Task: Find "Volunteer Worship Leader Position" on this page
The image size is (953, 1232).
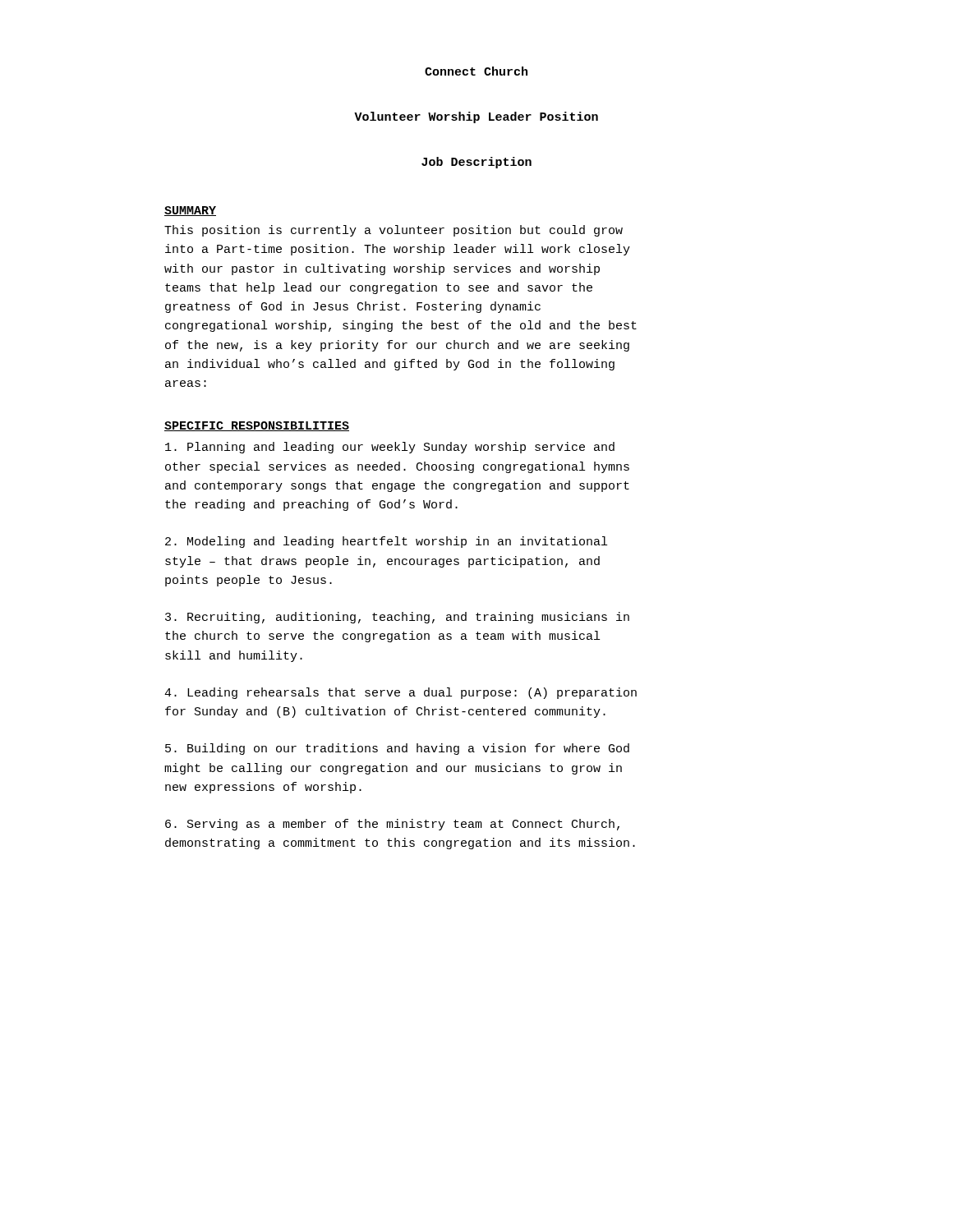Action: 476,118
